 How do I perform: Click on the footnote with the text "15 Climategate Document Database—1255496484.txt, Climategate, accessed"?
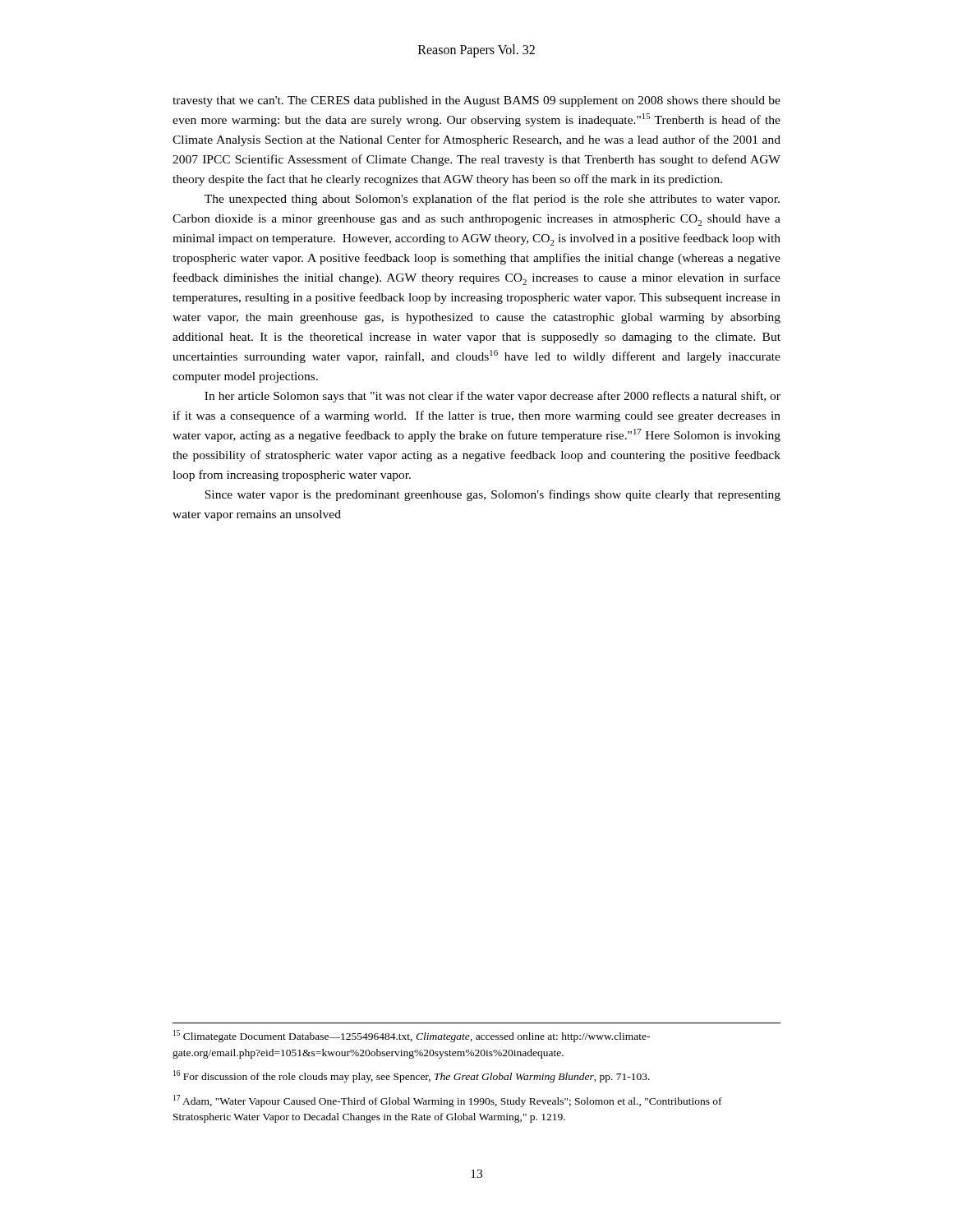411,1044
